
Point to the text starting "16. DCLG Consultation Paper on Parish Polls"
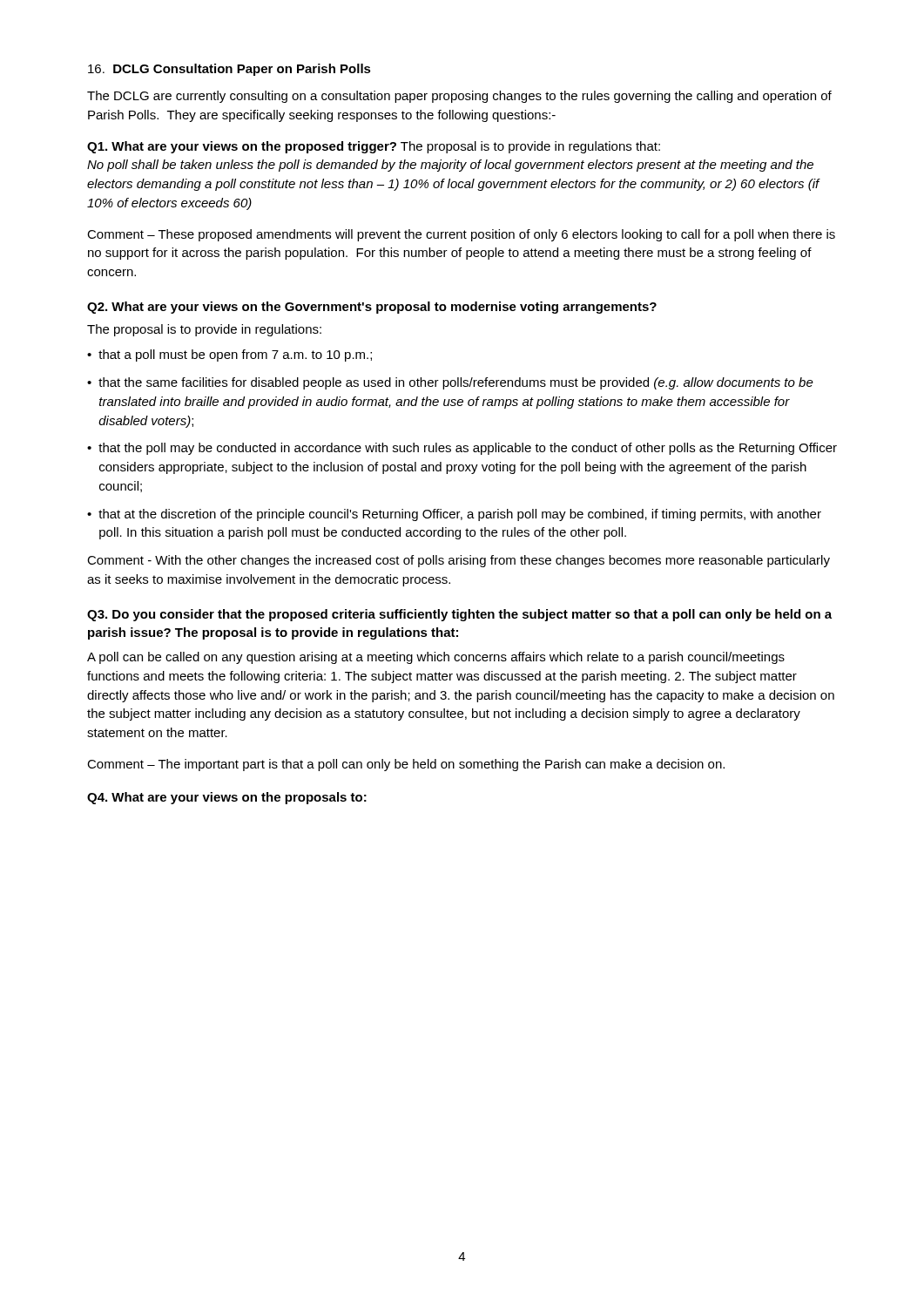click(x=229, y=68)
